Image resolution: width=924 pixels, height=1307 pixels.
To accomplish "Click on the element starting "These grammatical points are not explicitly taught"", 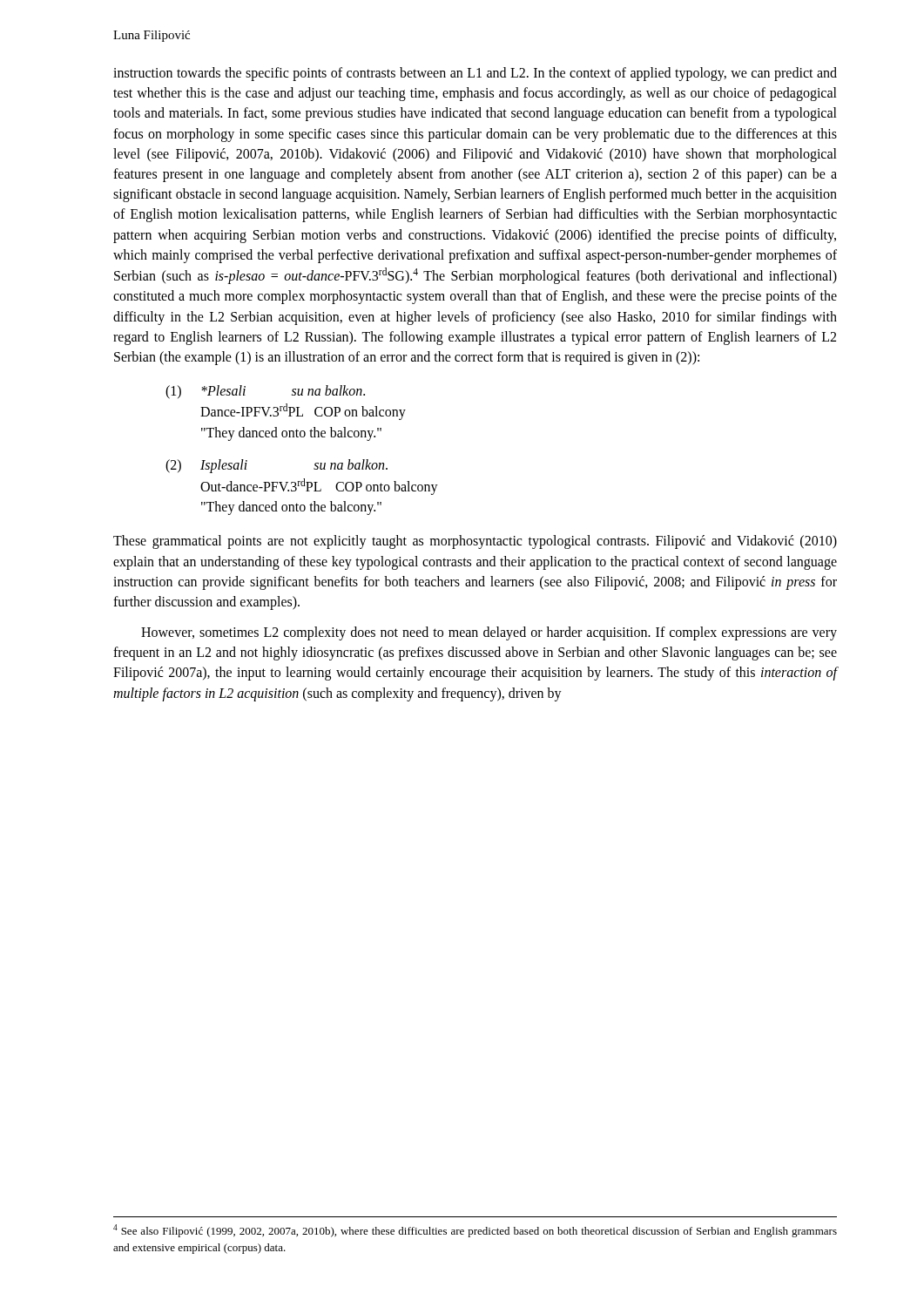I will [x=475, y=542].
